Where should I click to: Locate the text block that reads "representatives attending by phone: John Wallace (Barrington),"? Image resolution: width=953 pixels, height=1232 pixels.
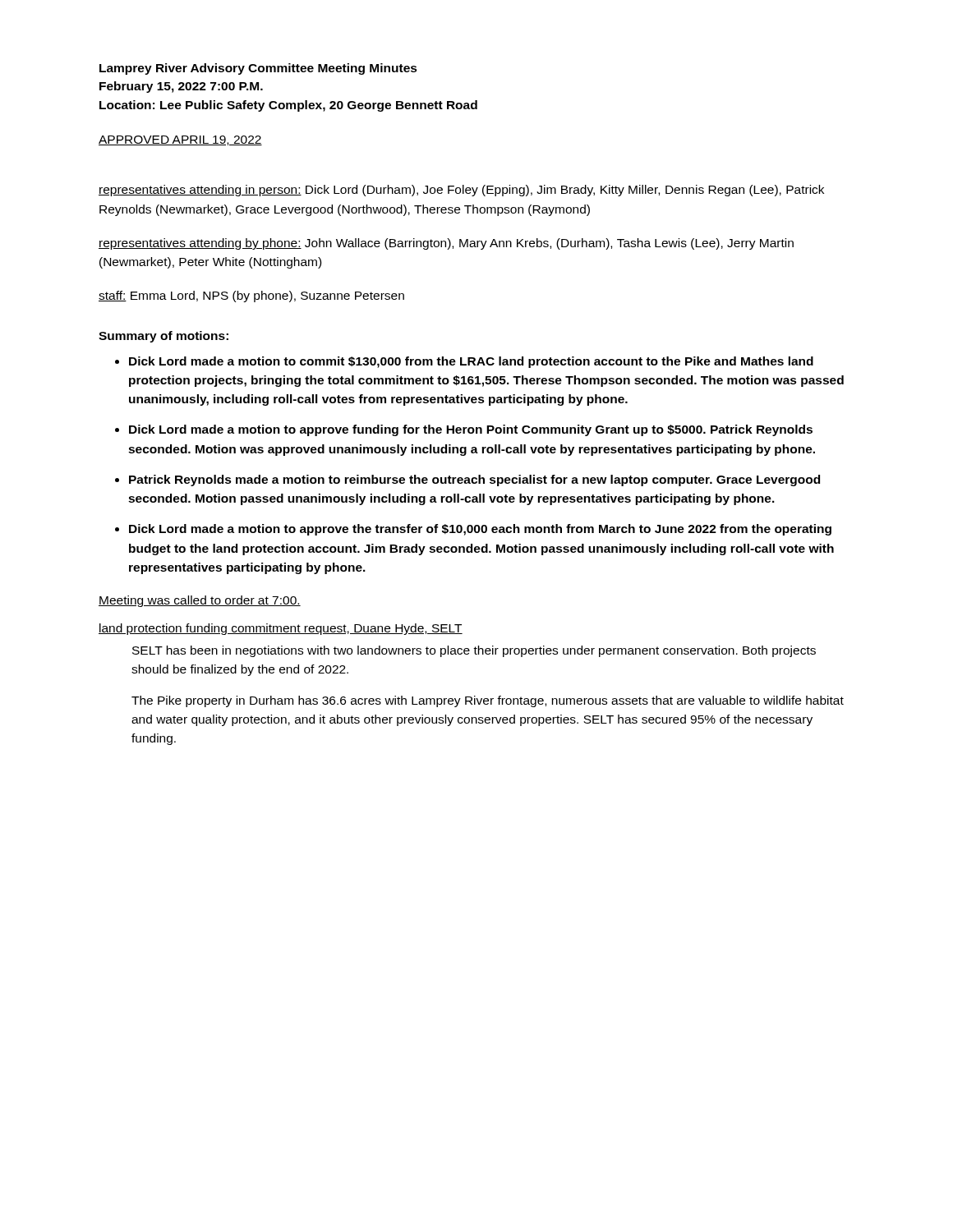[446, 252]
